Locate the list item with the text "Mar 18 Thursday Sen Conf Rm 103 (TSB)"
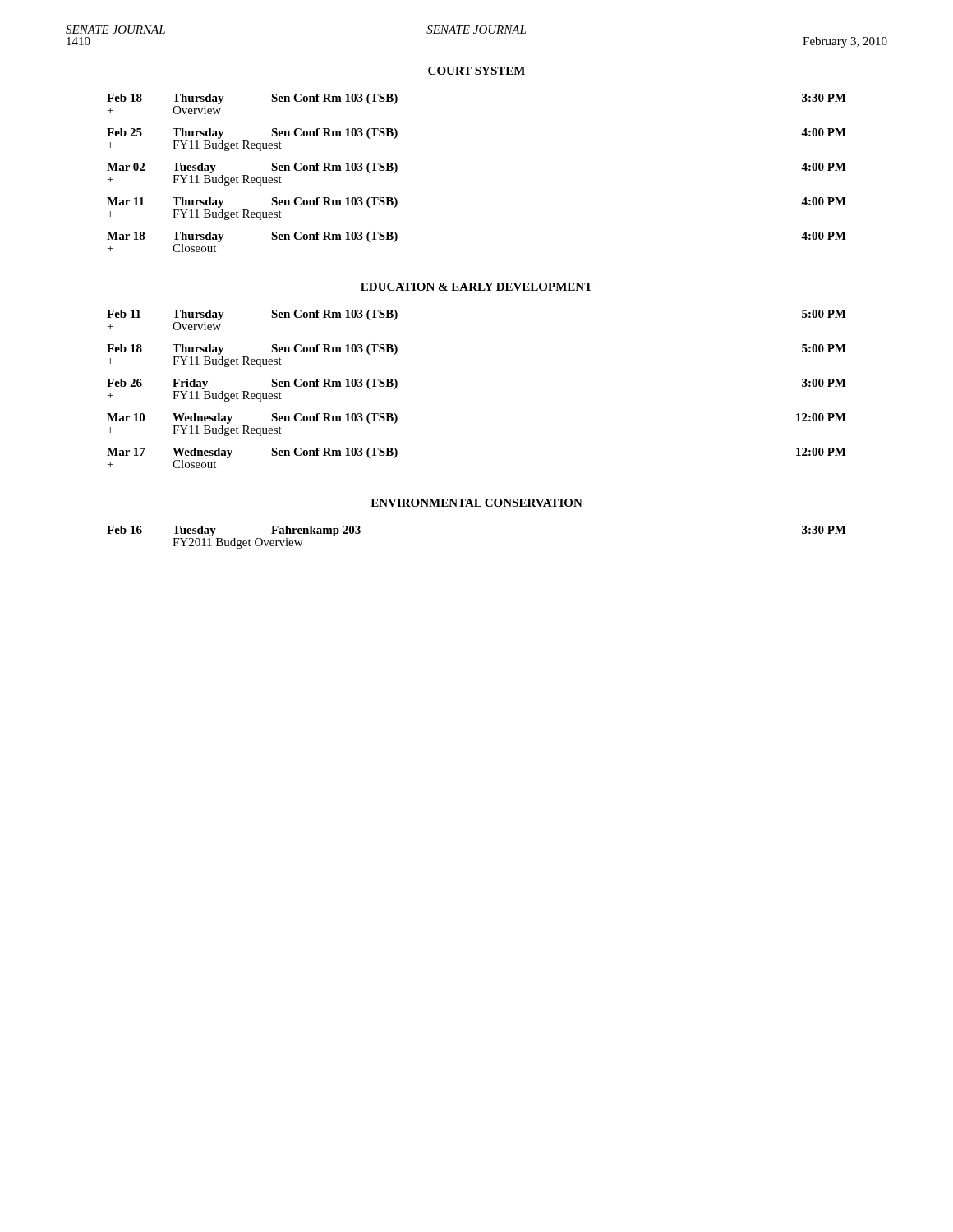The image size is (953, 1232). click(x=117, y=237)
